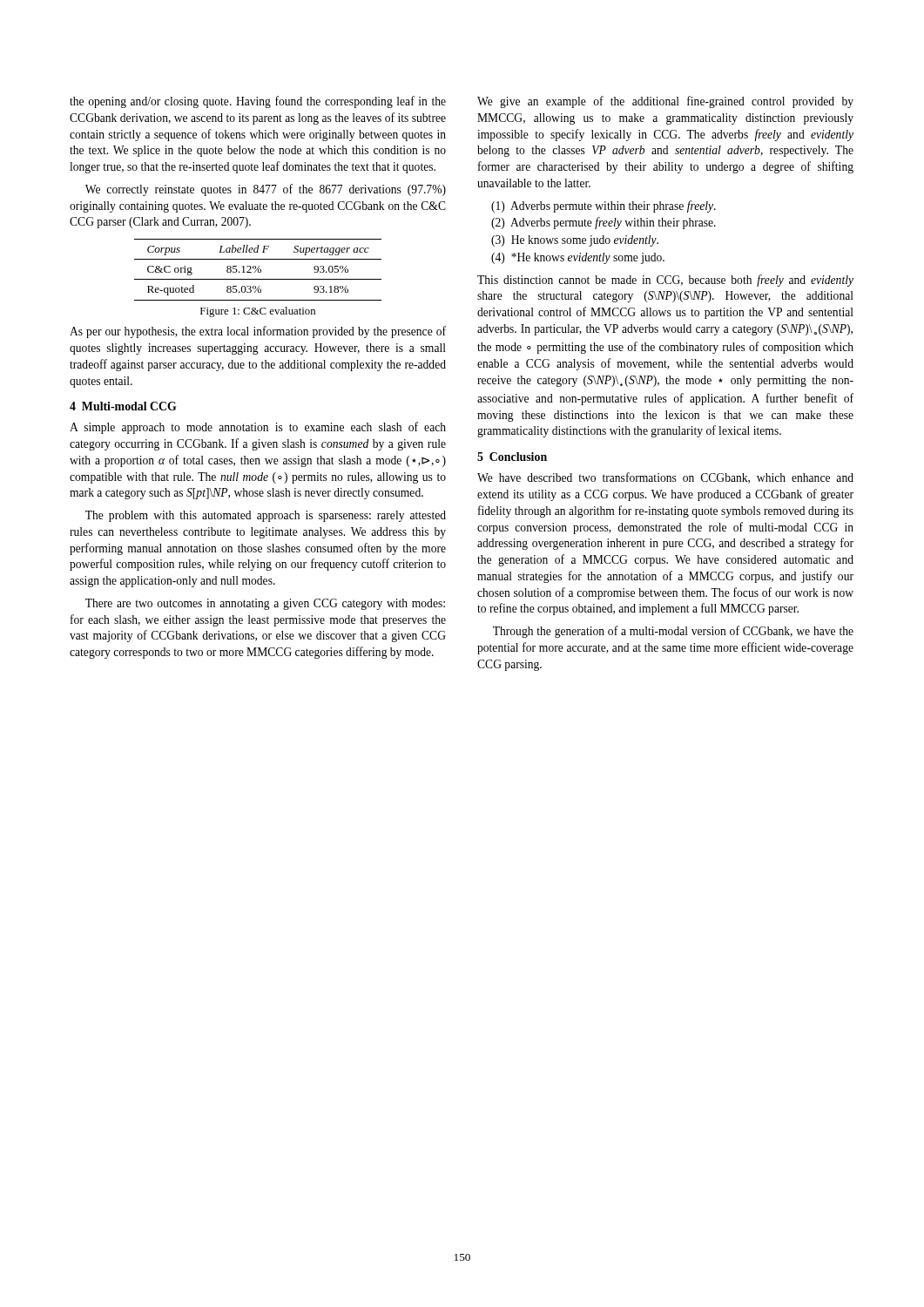Find the block on this page that starts "This distinction cannot be made in CCG, because"
924x1307 pixels.
[665, 356]
